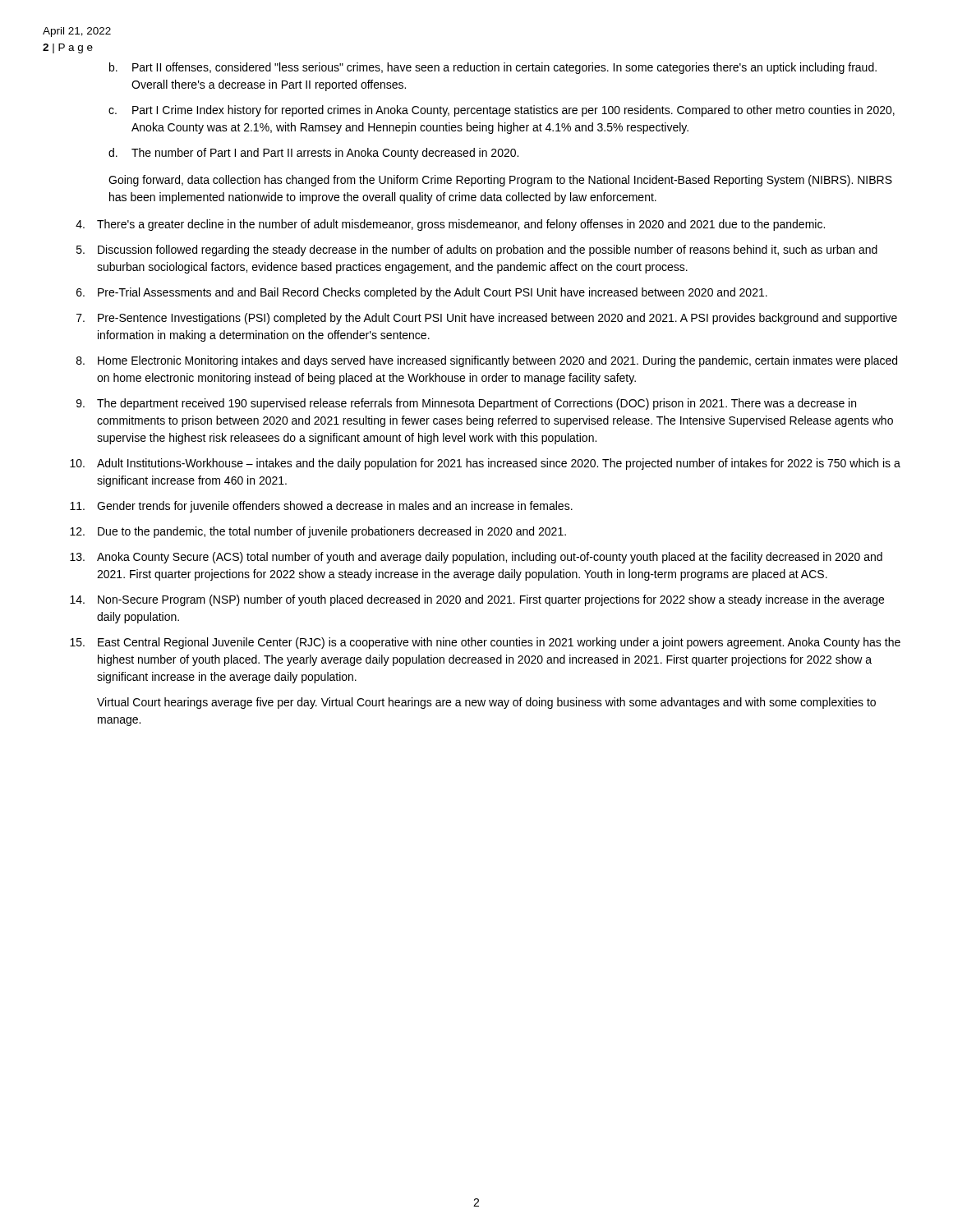The width and height of the screenshot is (953, 1232).
Task: Point to the element starting "7. Pre-Sentence Investigations (PSI)"
Action: point(476,327)
